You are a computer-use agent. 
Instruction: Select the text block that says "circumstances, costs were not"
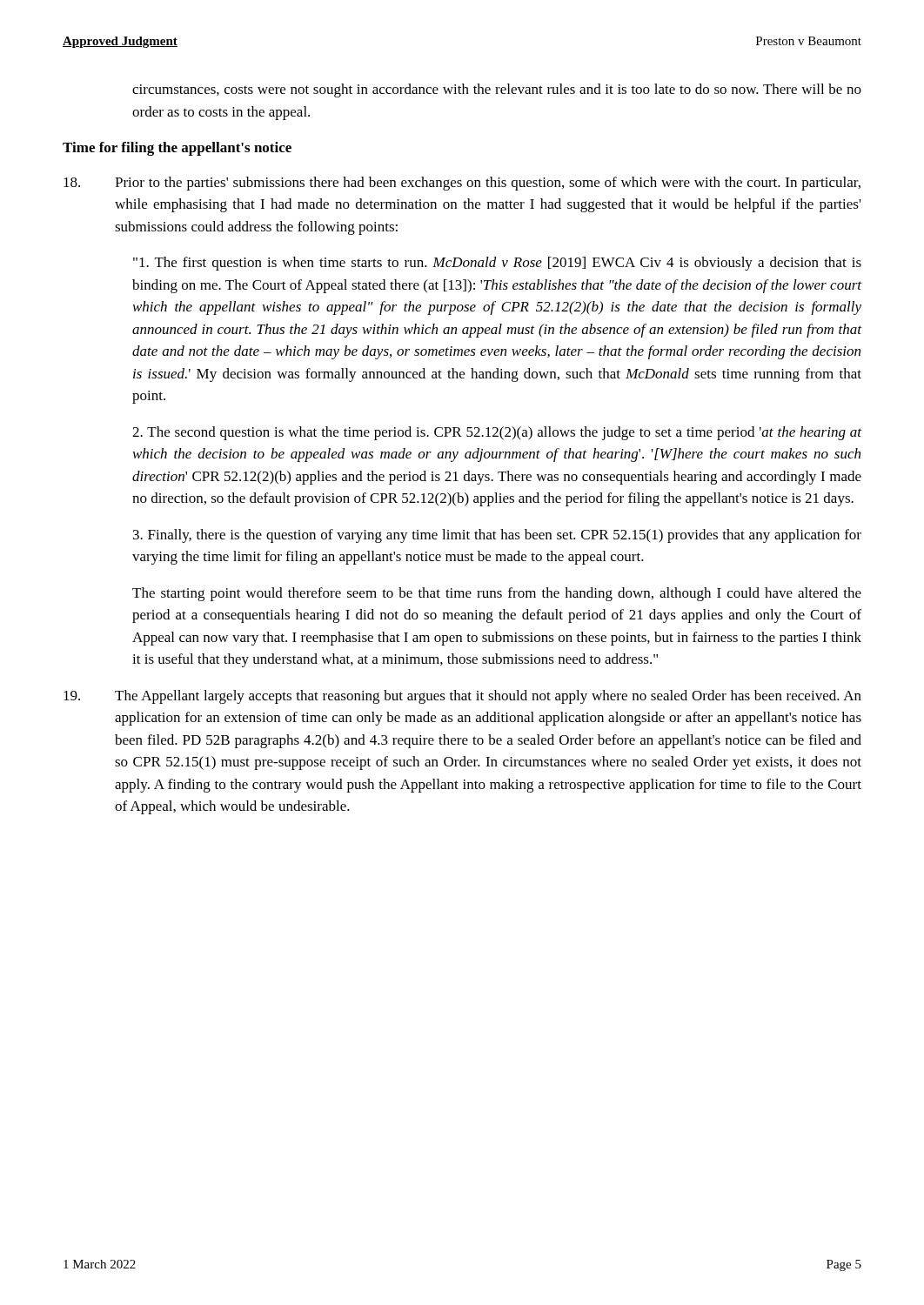497,100
